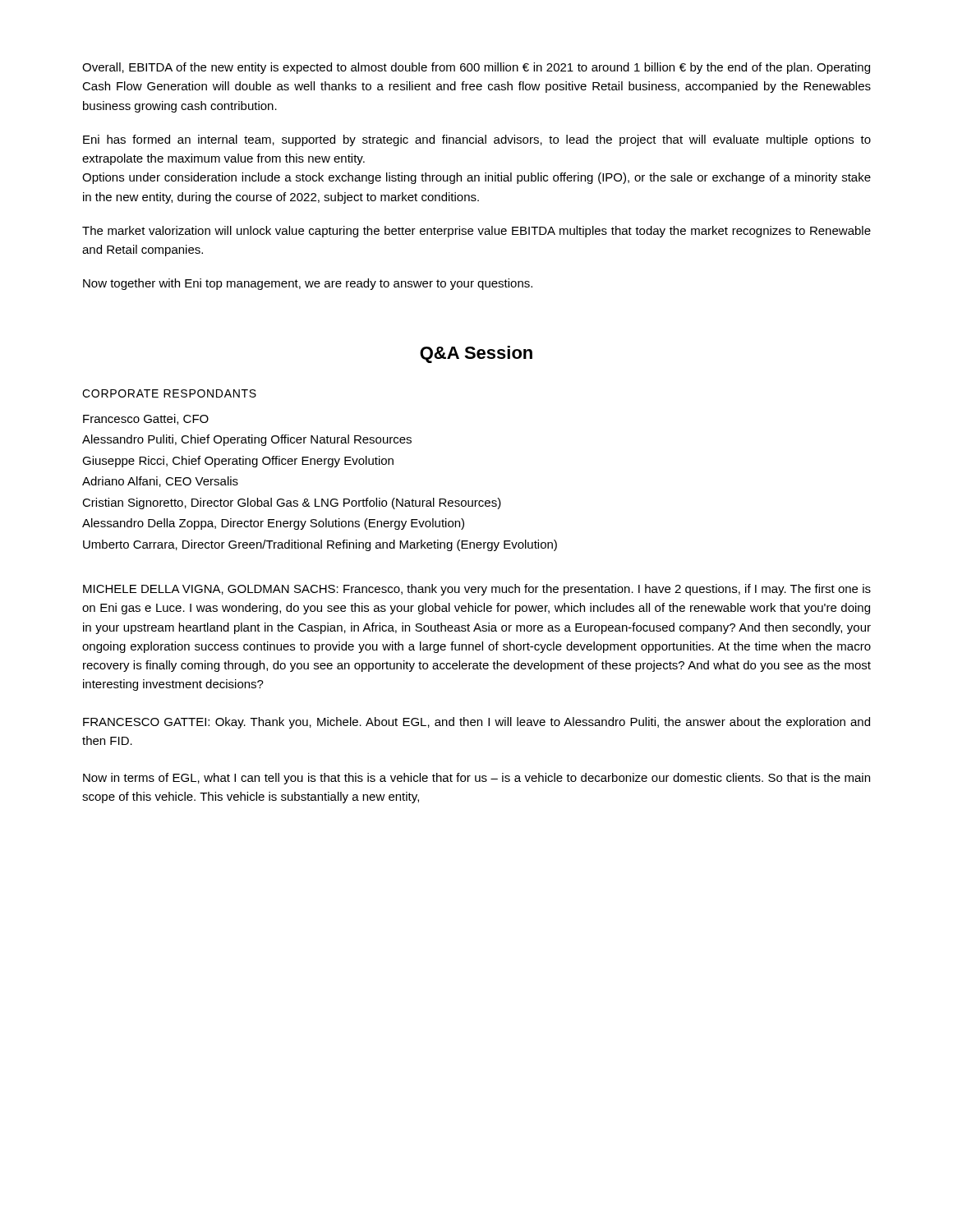Locate the text block with the text "Now in terms of"
The width and height of the screenshot is (953, 1232).
[x=476, y=787]
